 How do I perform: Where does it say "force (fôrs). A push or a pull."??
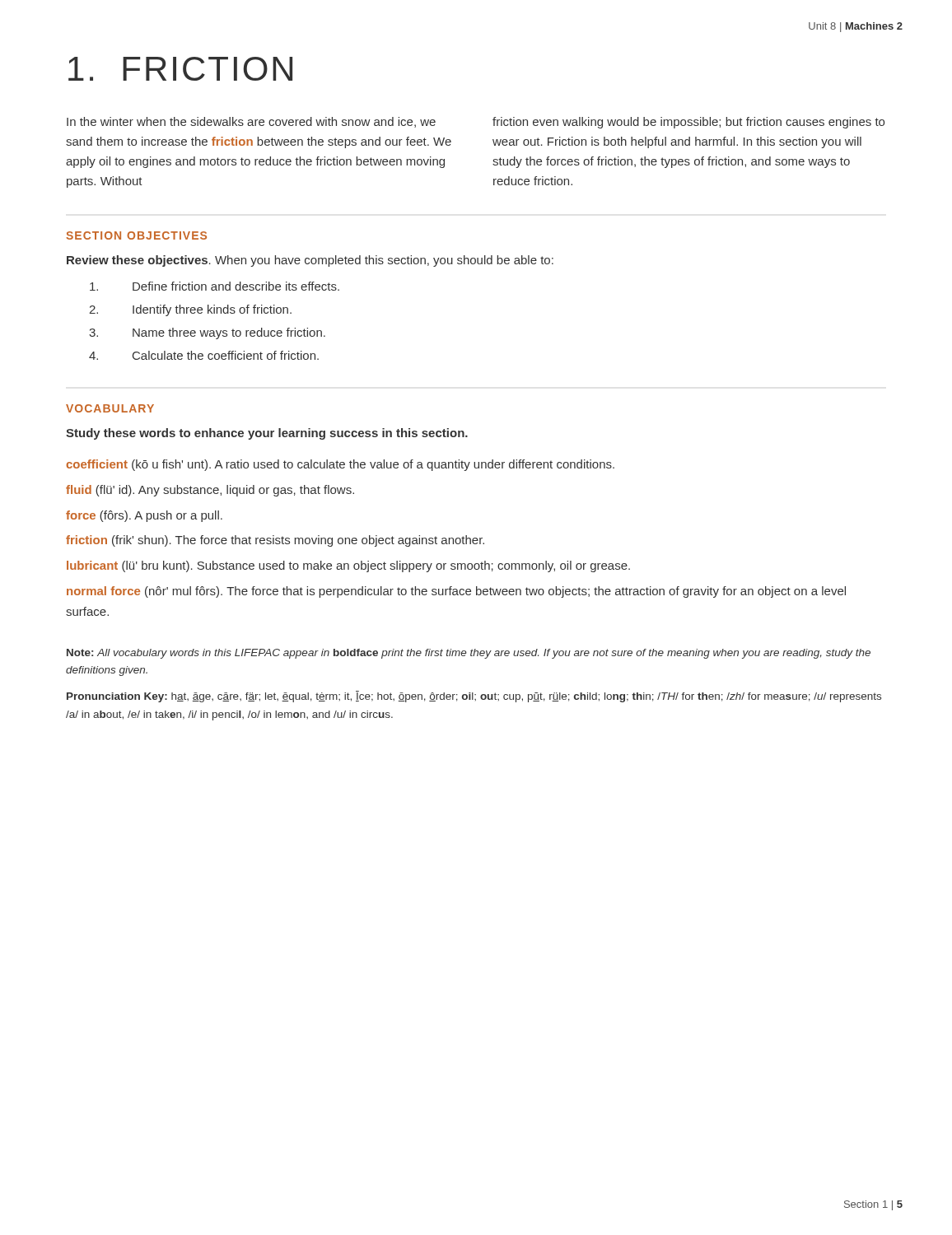[x=145, y=515]
